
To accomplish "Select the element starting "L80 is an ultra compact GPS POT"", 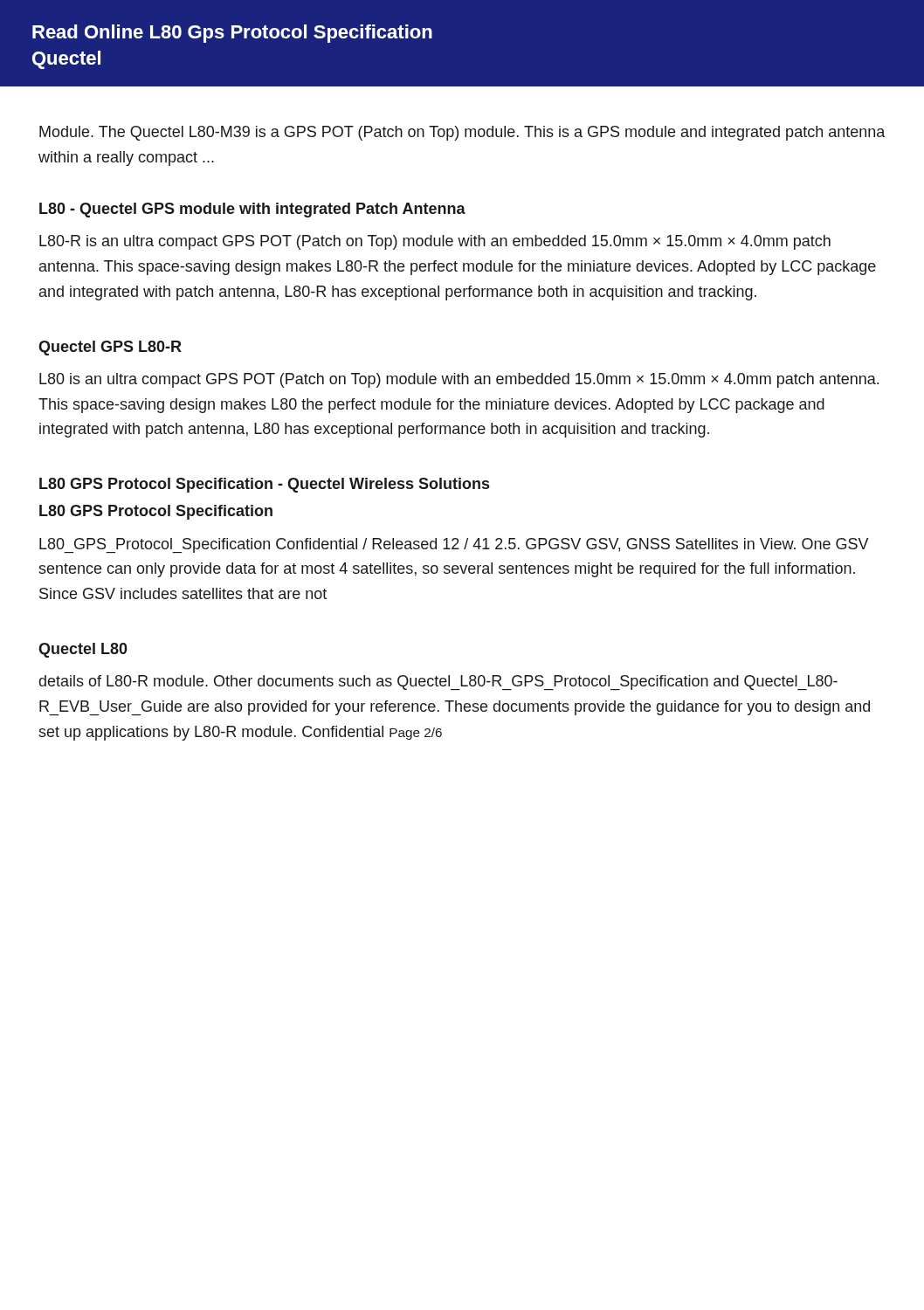I will [459, 404].
